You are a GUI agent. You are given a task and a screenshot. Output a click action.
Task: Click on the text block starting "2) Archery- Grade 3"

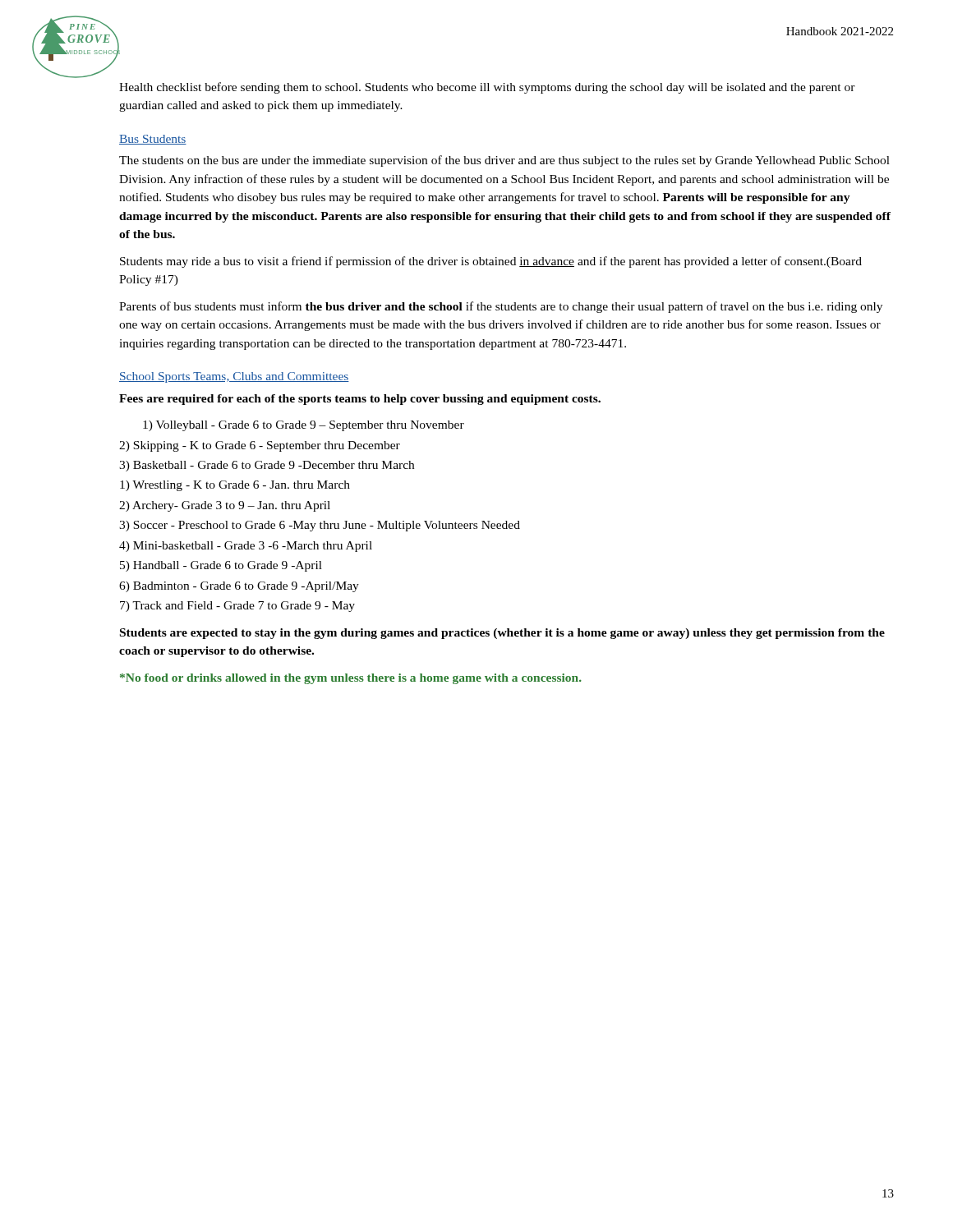coord(225,506)
